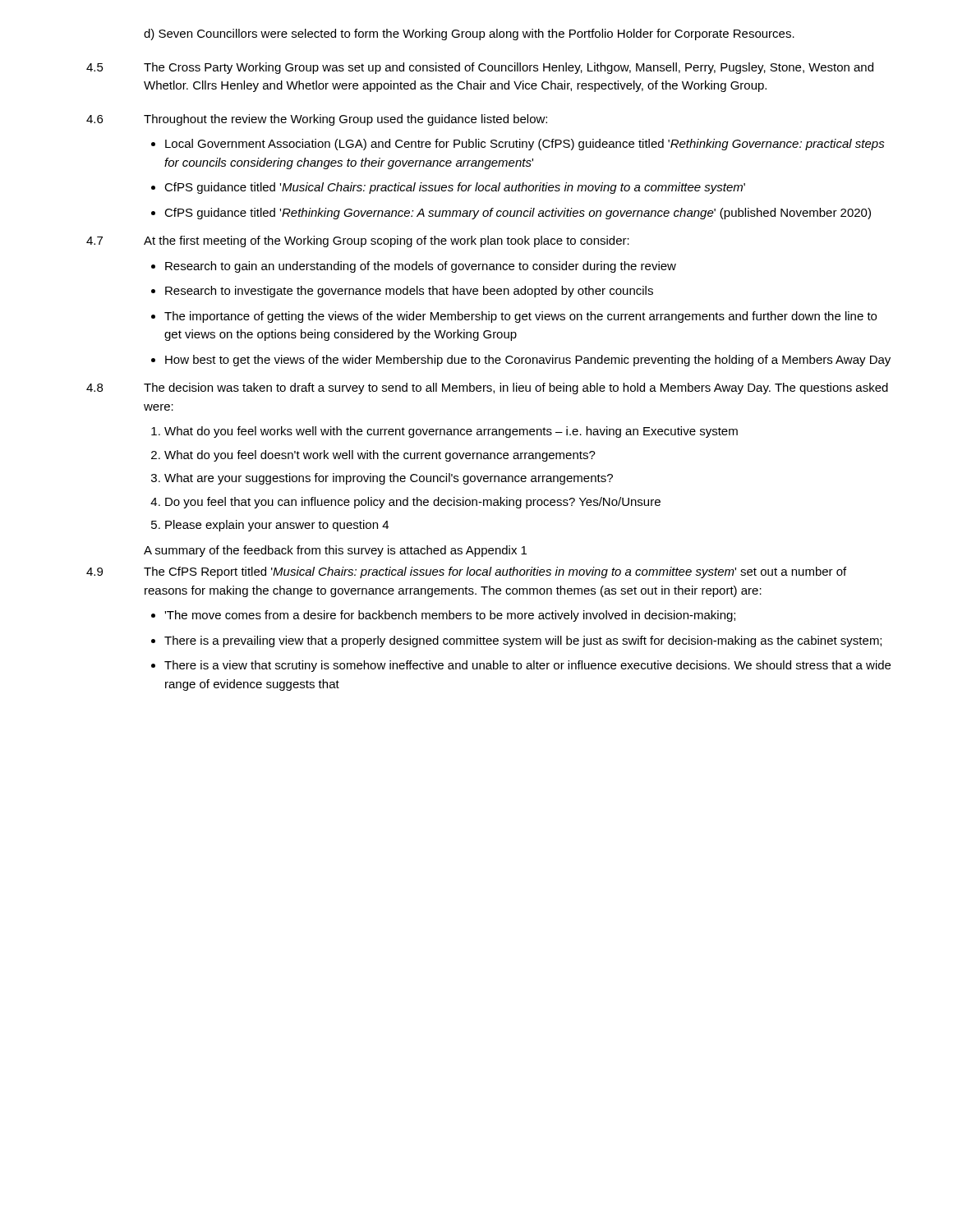The width and height of the screenshot is (953, 1232).
Task: Navigate to the element starting "Research to investigate"
Action: click(409, 290)
